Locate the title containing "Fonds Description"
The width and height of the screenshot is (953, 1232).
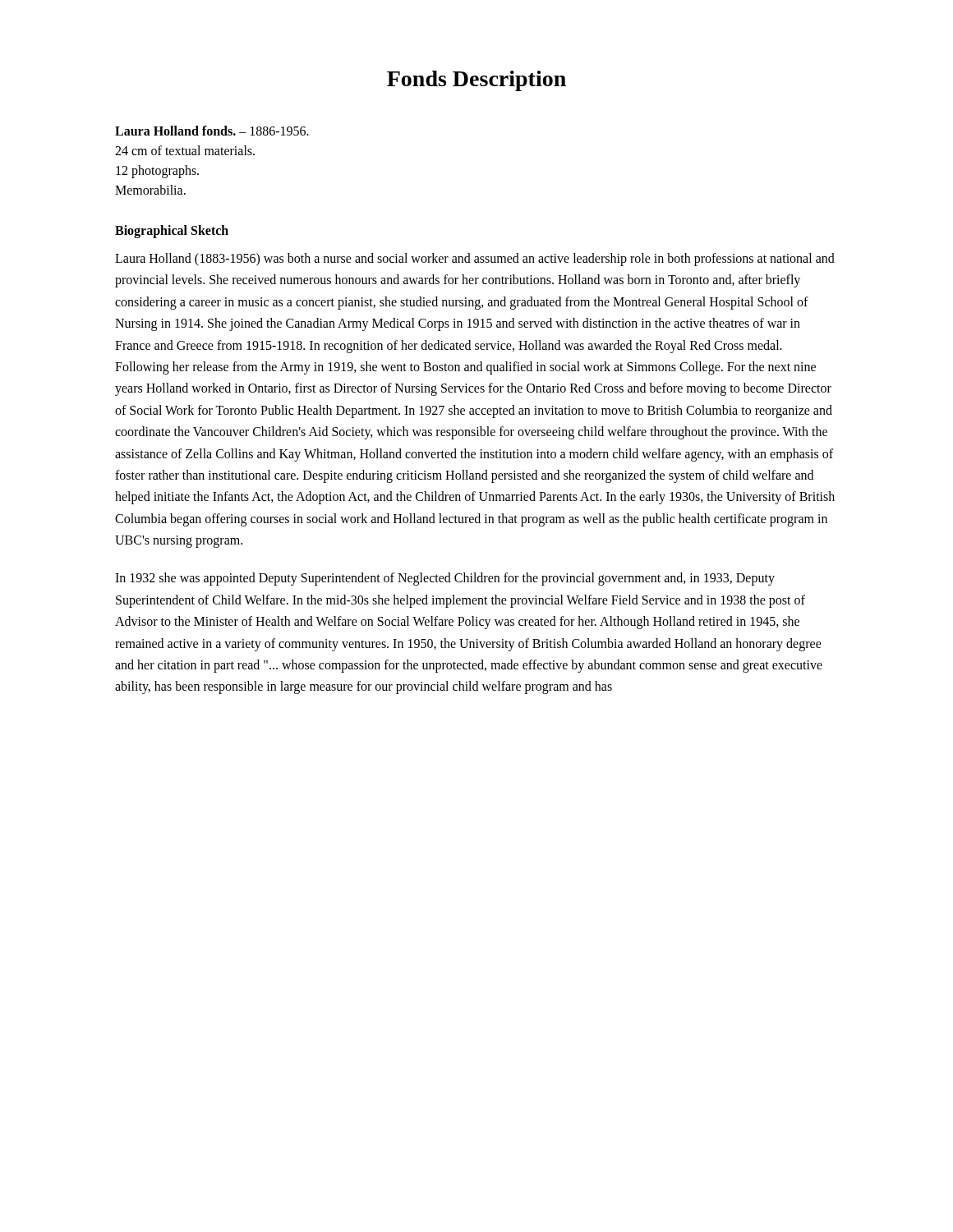(x=476, y=79)
